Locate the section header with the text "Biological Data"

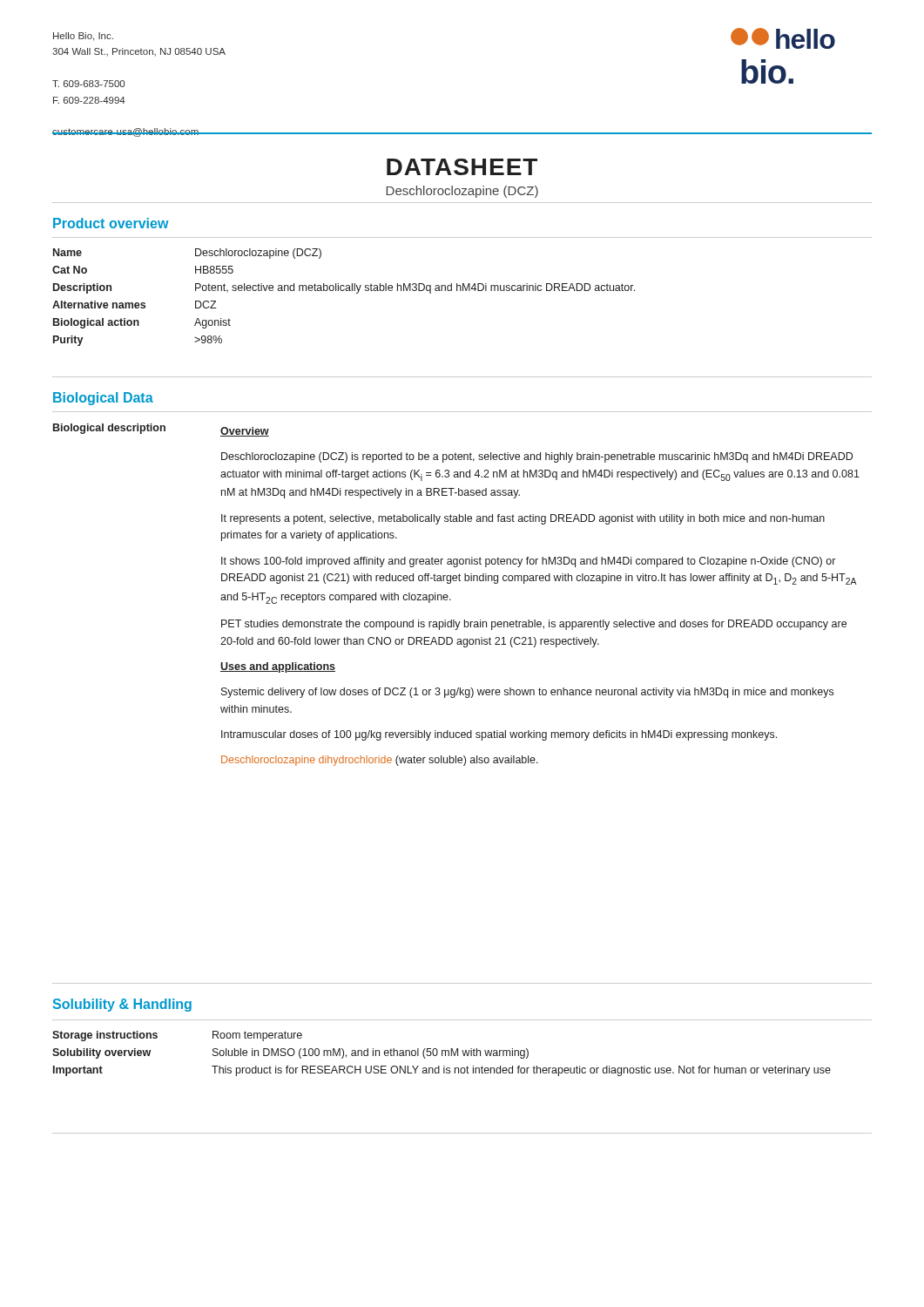(103, 398)
